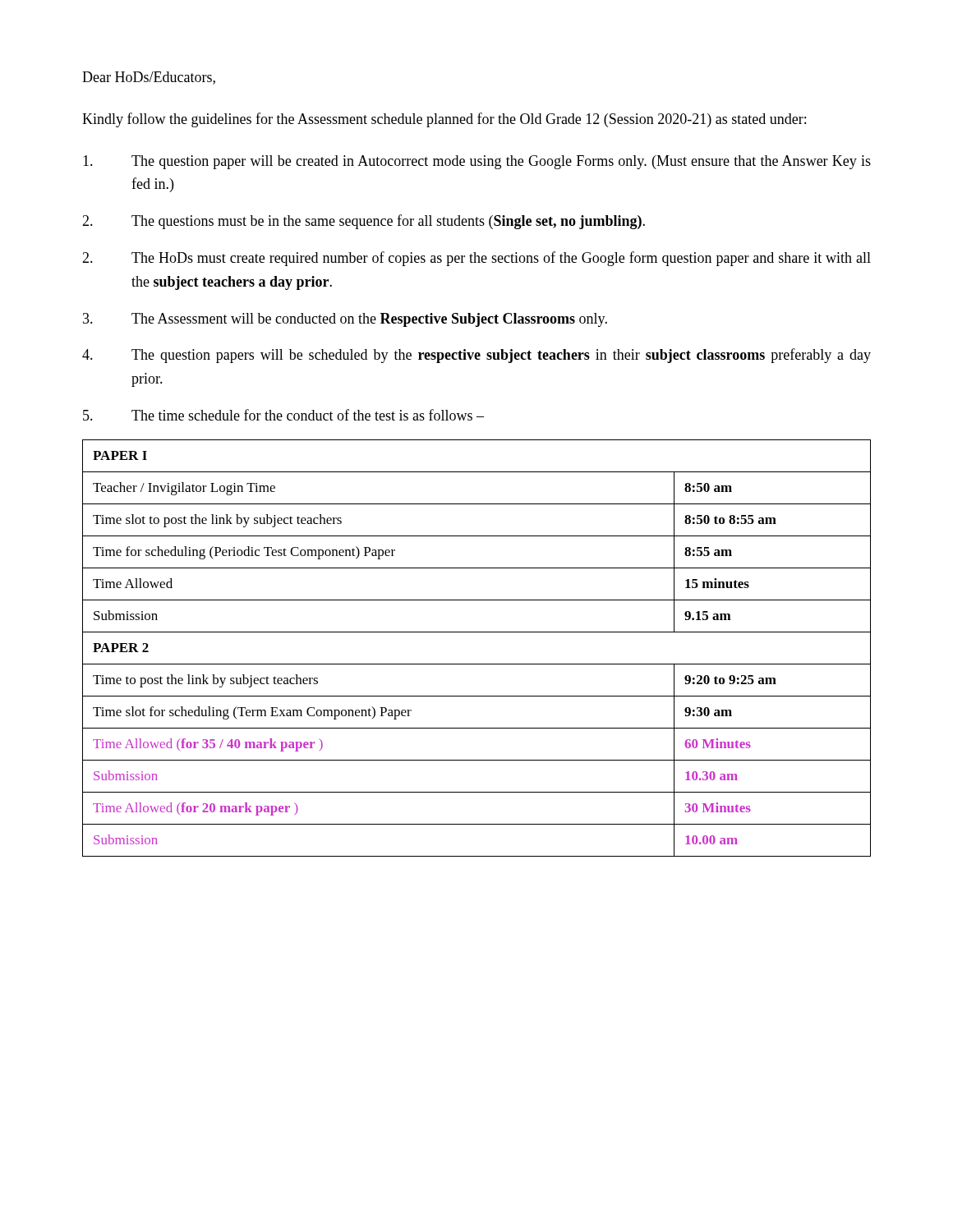This screenshot has height=1232, width=953.
Task: Find the block starting "5. The time schedule for the"
Action: pyautogui.click(x=476, y=416)
